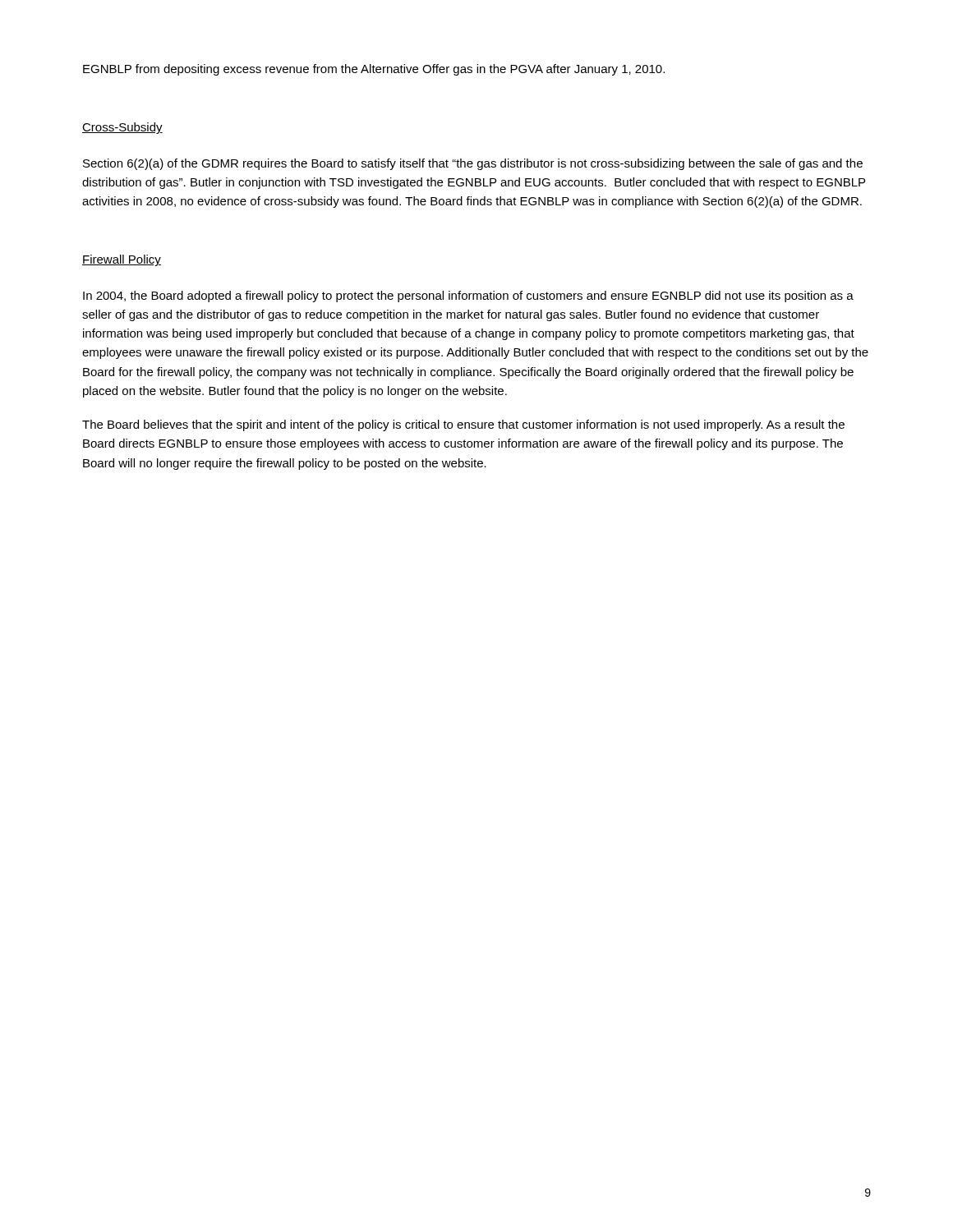Select the text block with the text "EGNBLP from depositing excess revenue from"

[374, 69]
